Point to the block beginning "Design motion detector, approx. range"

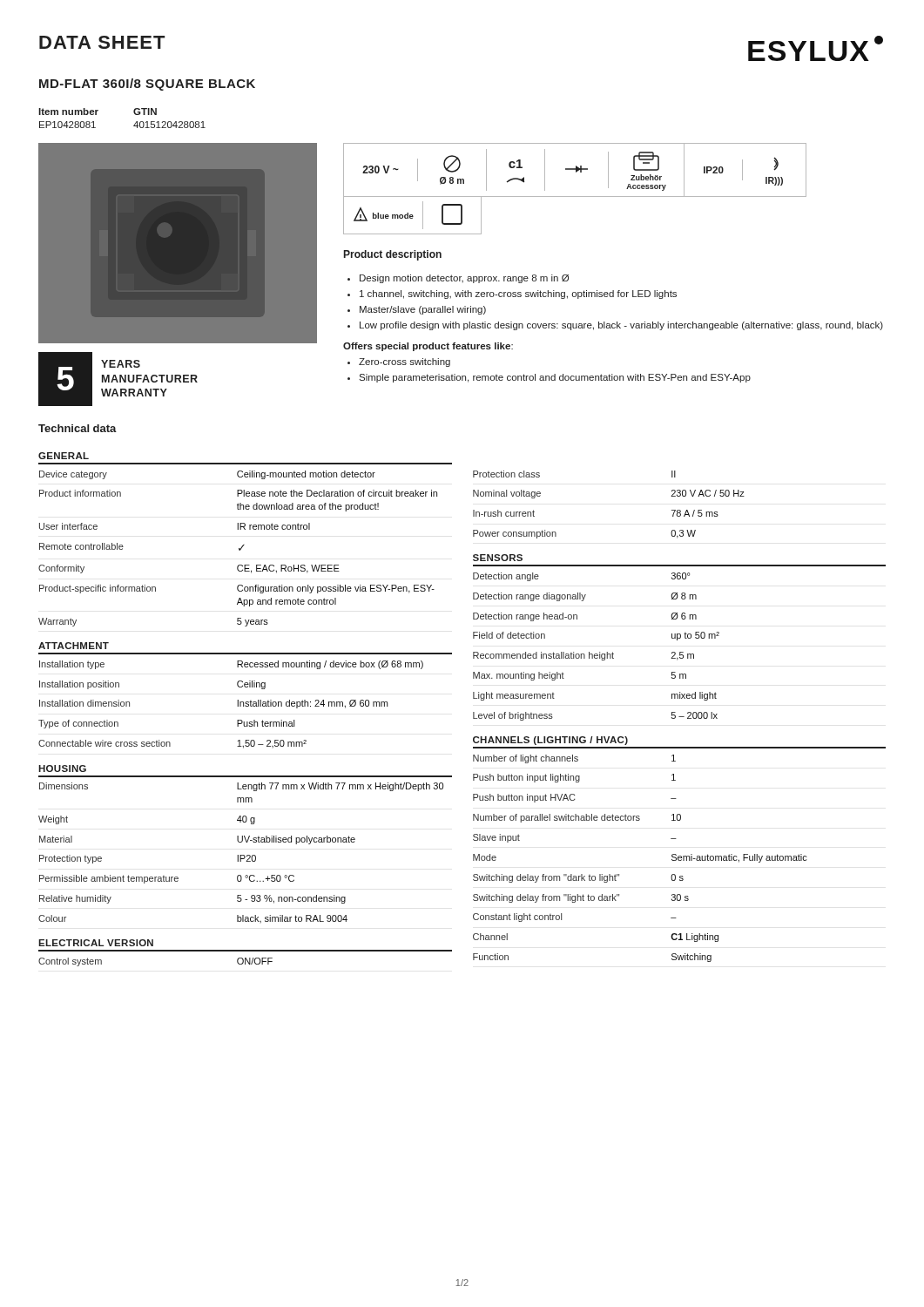(x=458, y=279)
